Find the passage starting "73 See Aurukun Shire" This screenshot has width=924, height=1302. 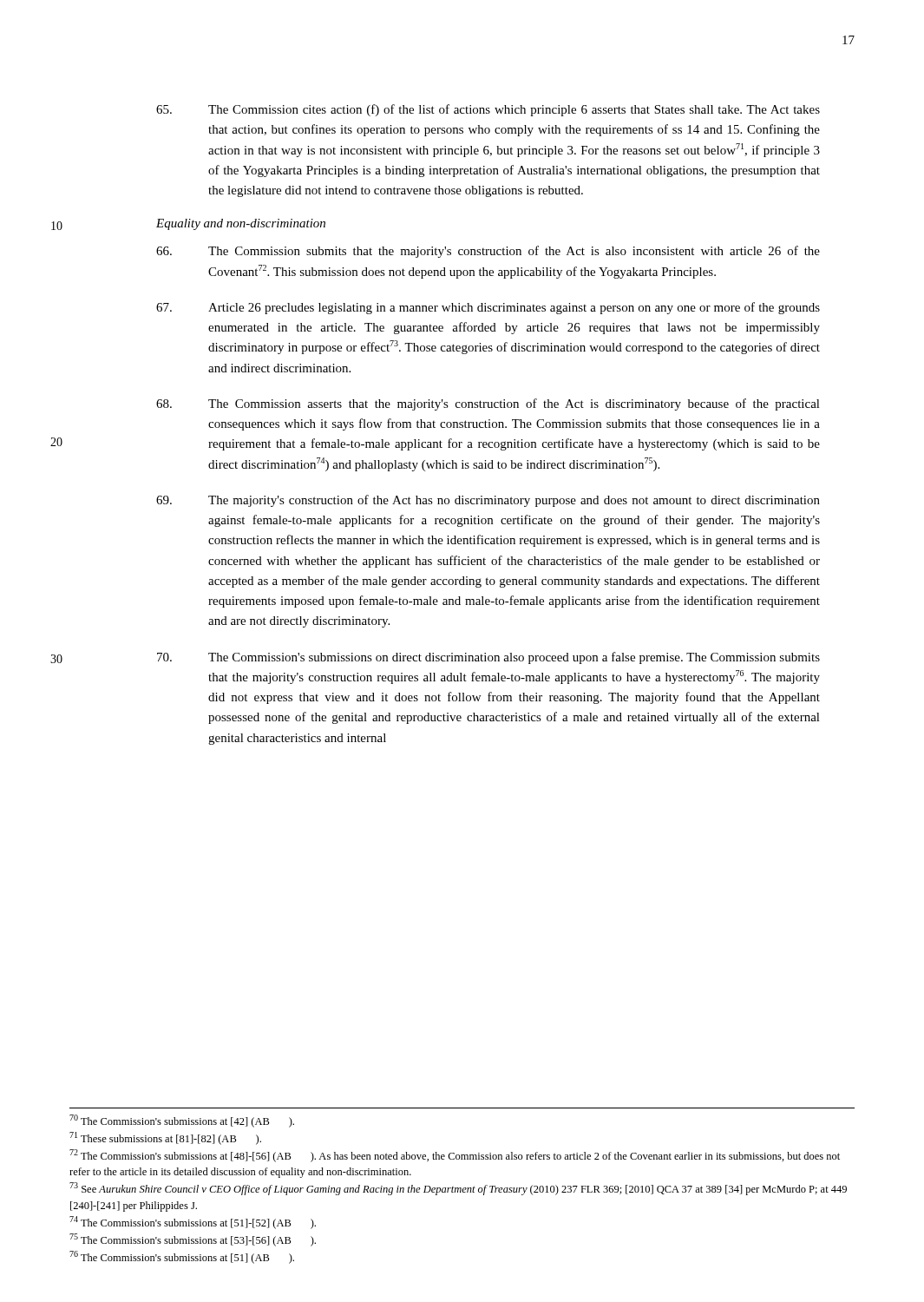click(x=458, y=1196)
